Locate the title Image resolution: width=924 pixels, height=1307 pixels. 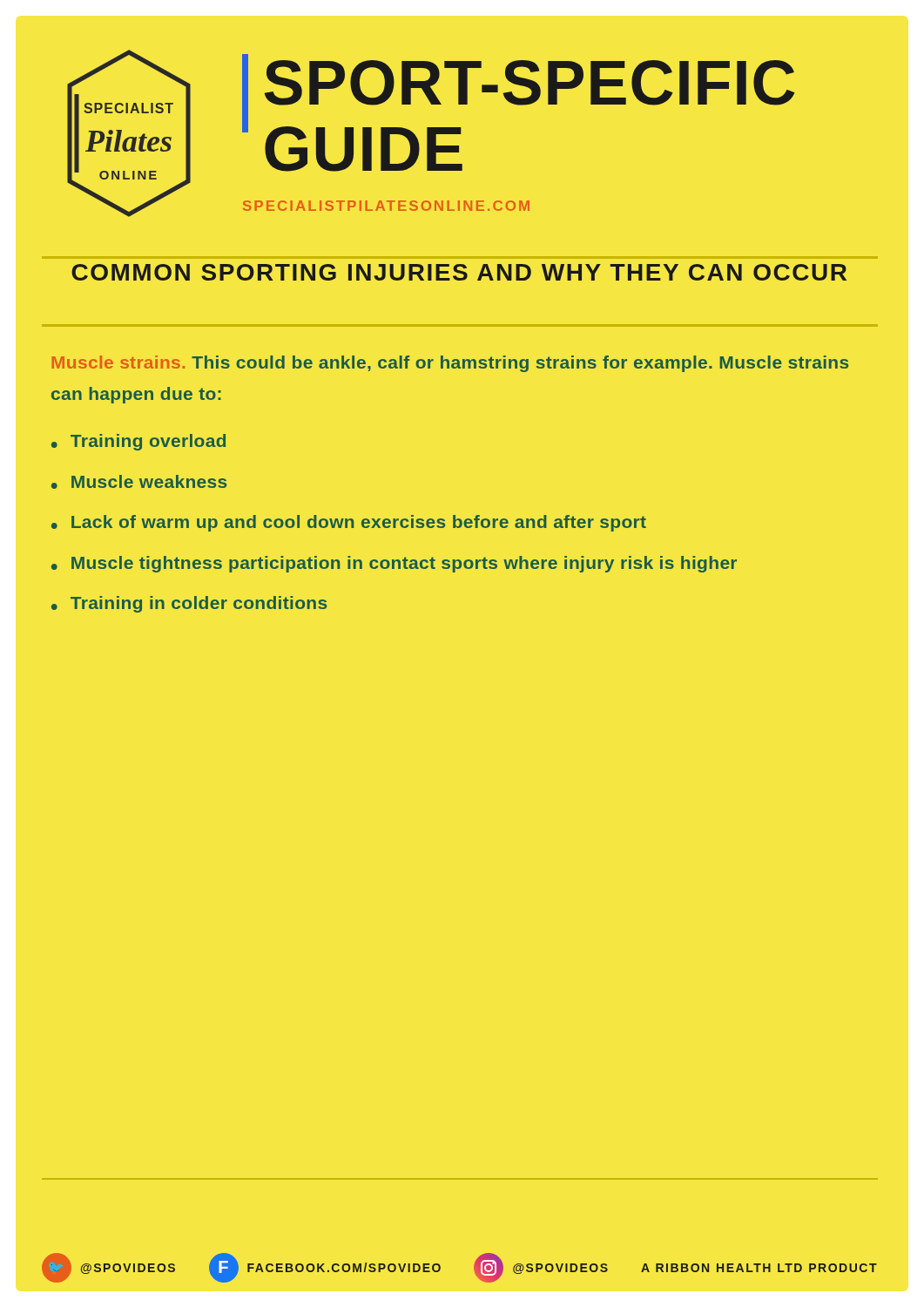pos(560,132)
